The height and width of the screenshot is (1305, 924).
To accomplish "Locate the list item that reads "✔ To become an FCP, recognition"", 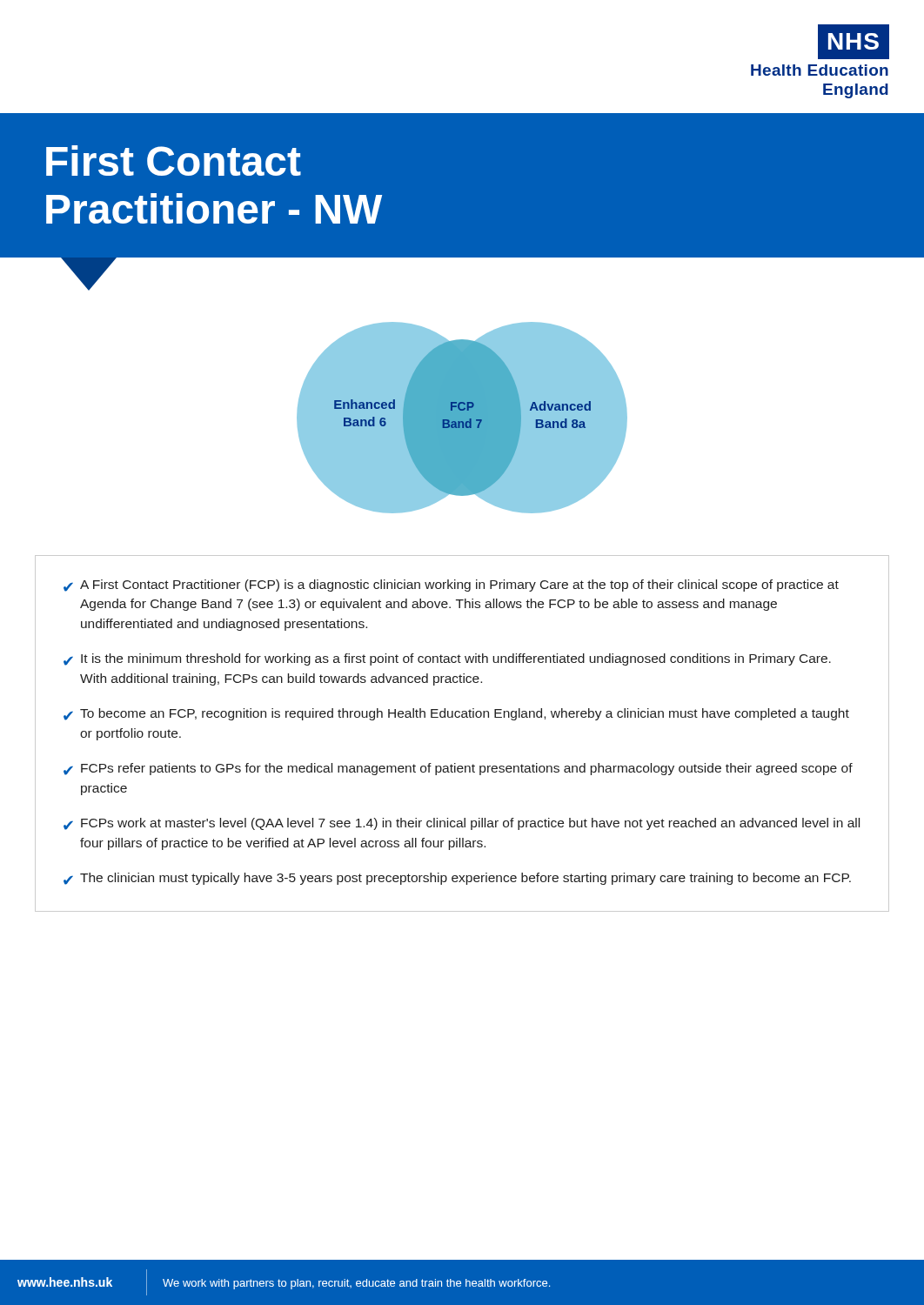I will 462,724.
